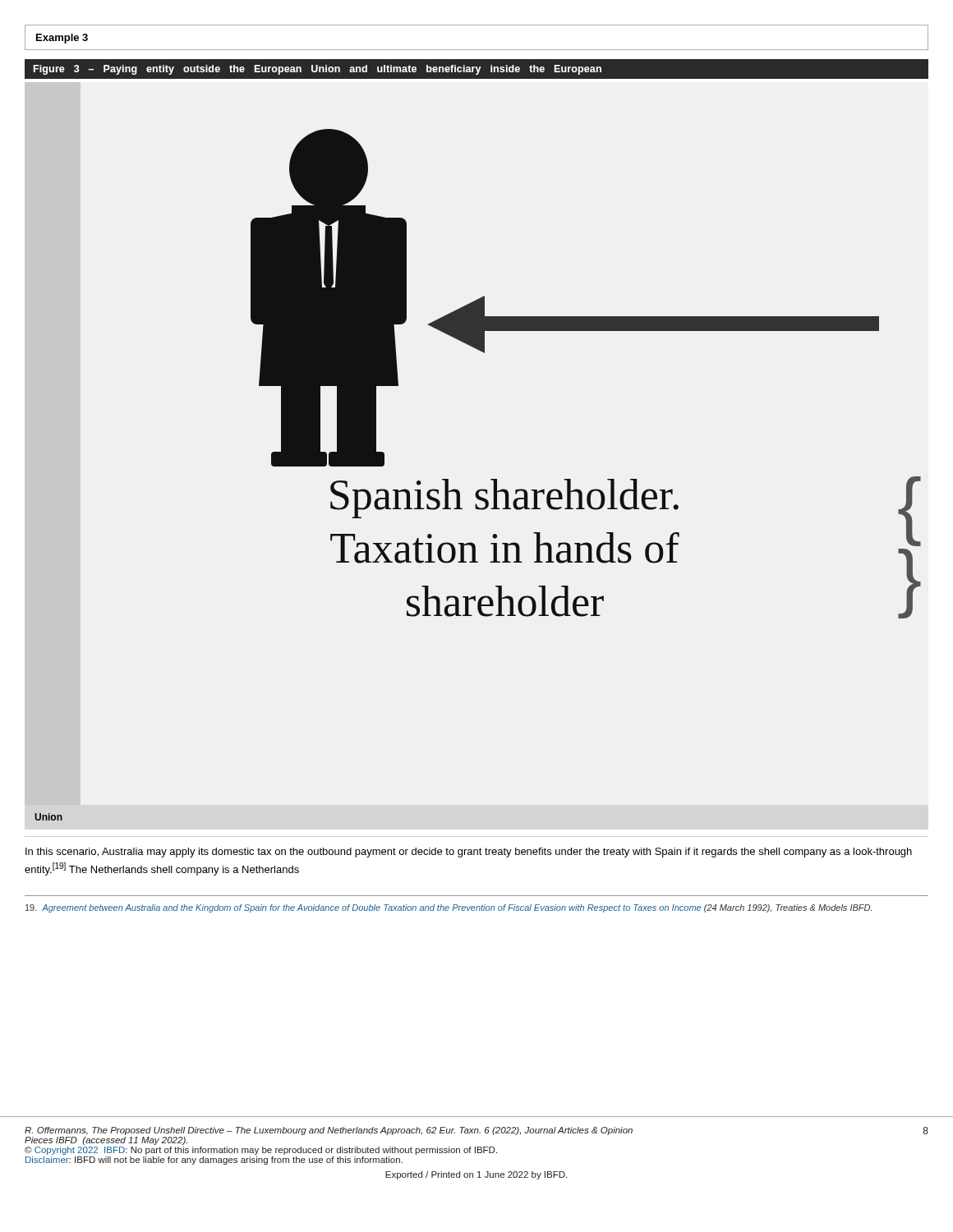Find the section header with the text "Example 3"
The image size is (953, 1232).
coord(62,37)
